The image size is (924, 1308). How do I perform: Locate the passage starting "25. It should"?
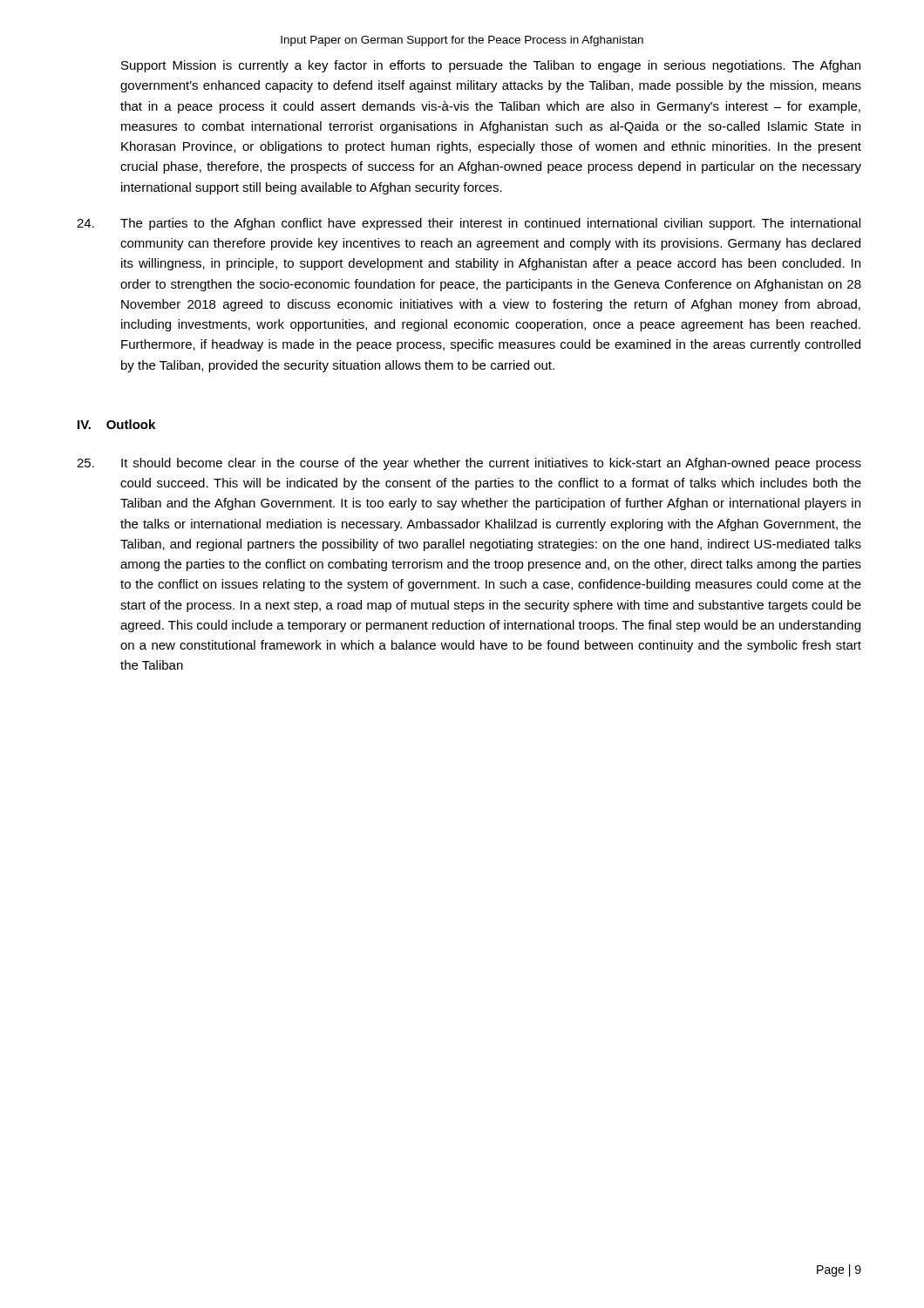[469, 564]
